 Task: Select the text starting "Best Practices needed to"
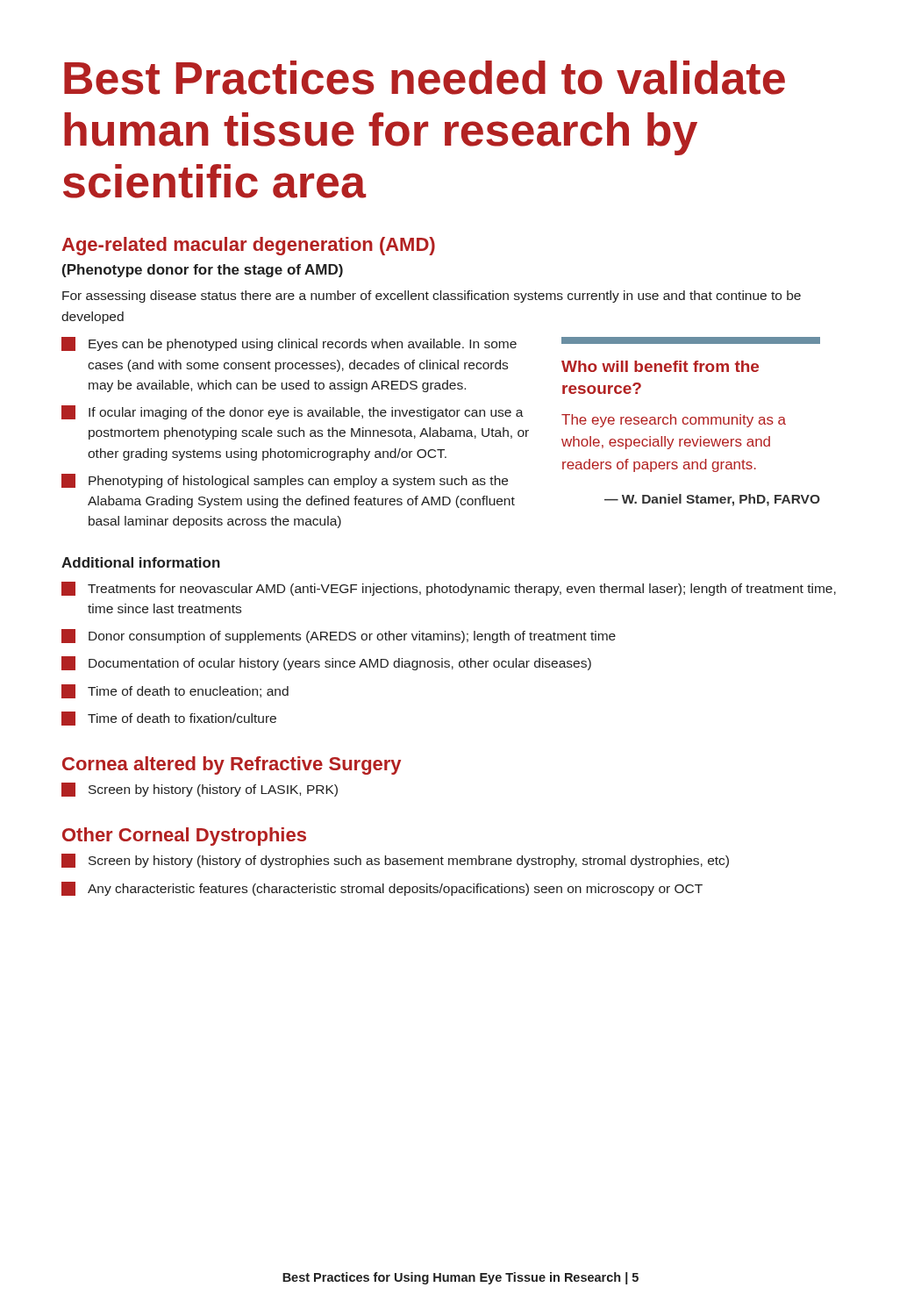[x=460, y=130]
